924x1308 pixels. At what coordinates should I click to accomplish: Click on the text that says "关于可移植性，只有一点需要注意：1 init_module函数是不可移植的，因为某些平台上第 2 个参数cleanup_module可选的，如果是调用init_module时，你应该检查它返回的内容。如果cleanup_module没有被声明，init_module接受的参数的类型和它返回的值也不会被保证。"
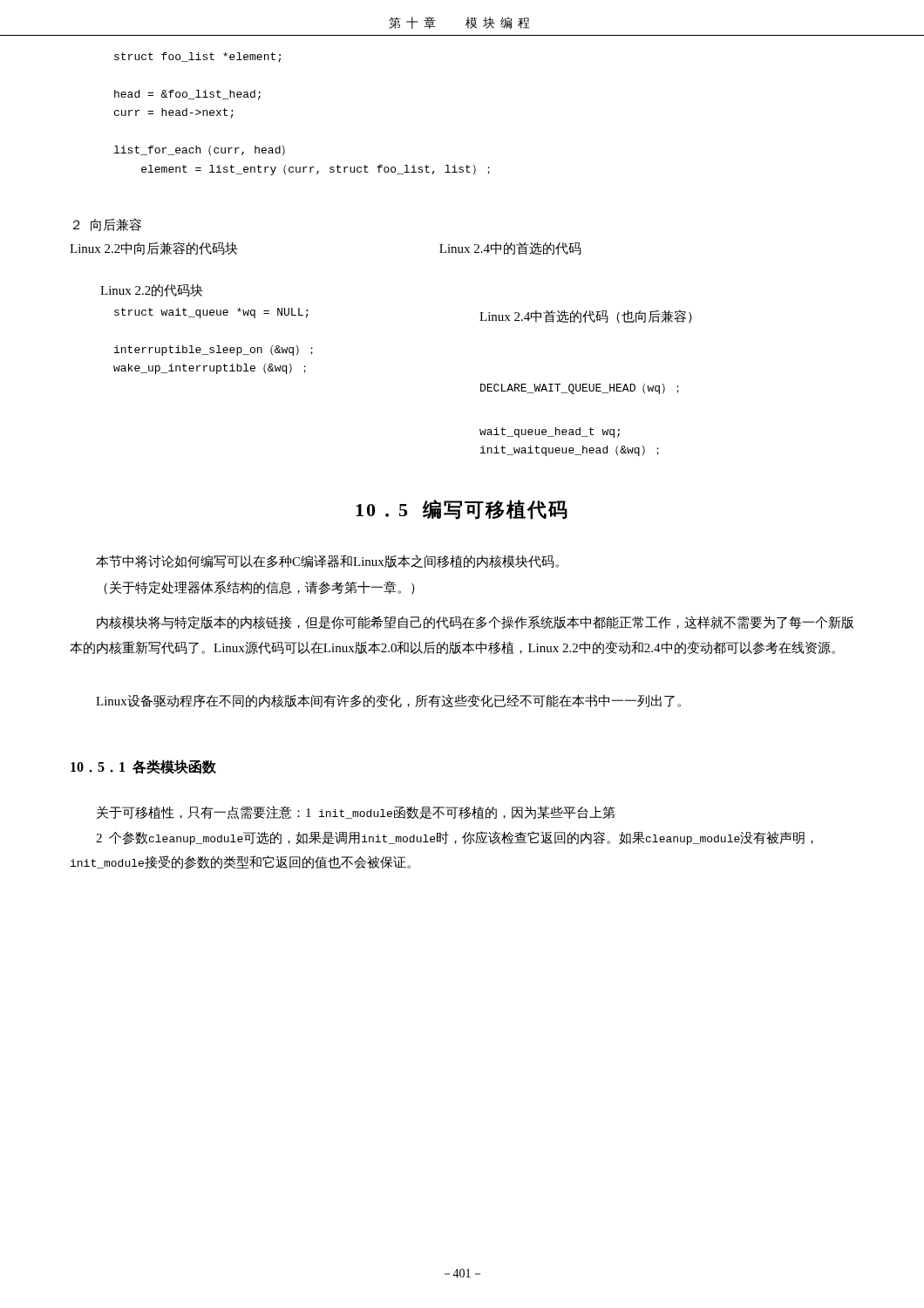point(462,838)
